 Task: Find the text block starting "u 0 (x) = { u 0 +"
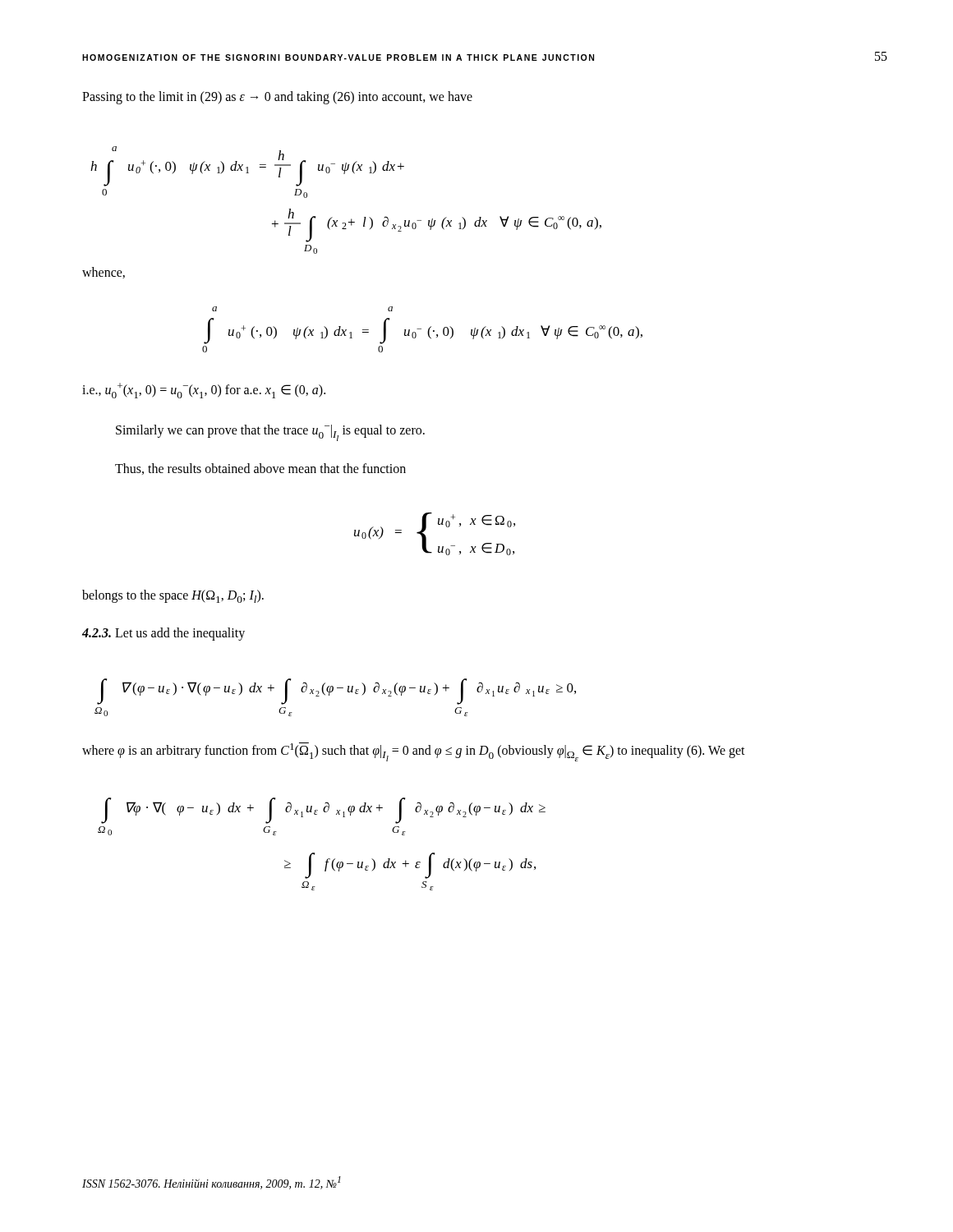pyautogui.click(x=485, y=532)
